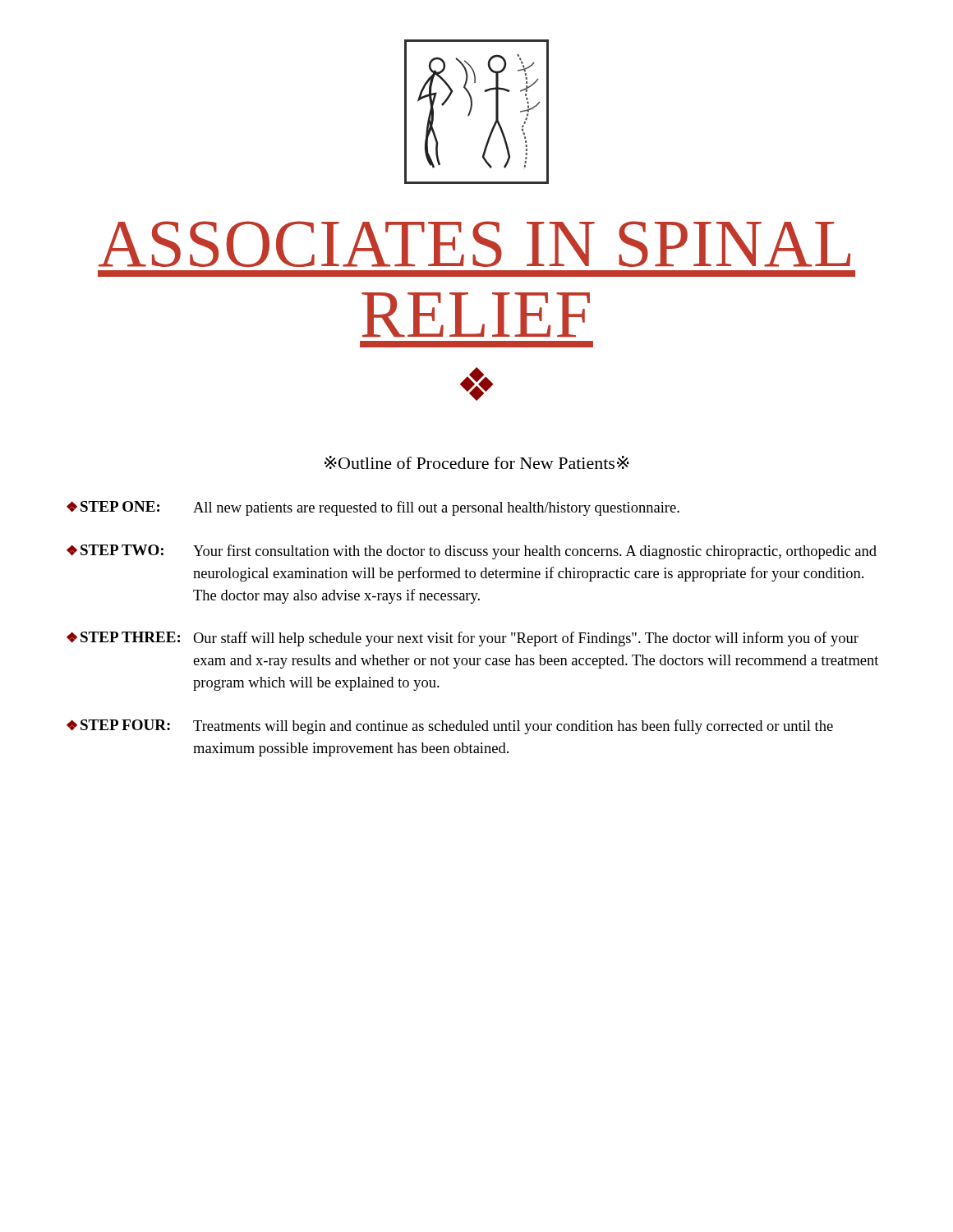The image size is (953, 1232).
Task: Select the list item that says "❖STEP TWO: Your first consultation"
Action: [x=476, y=573]
